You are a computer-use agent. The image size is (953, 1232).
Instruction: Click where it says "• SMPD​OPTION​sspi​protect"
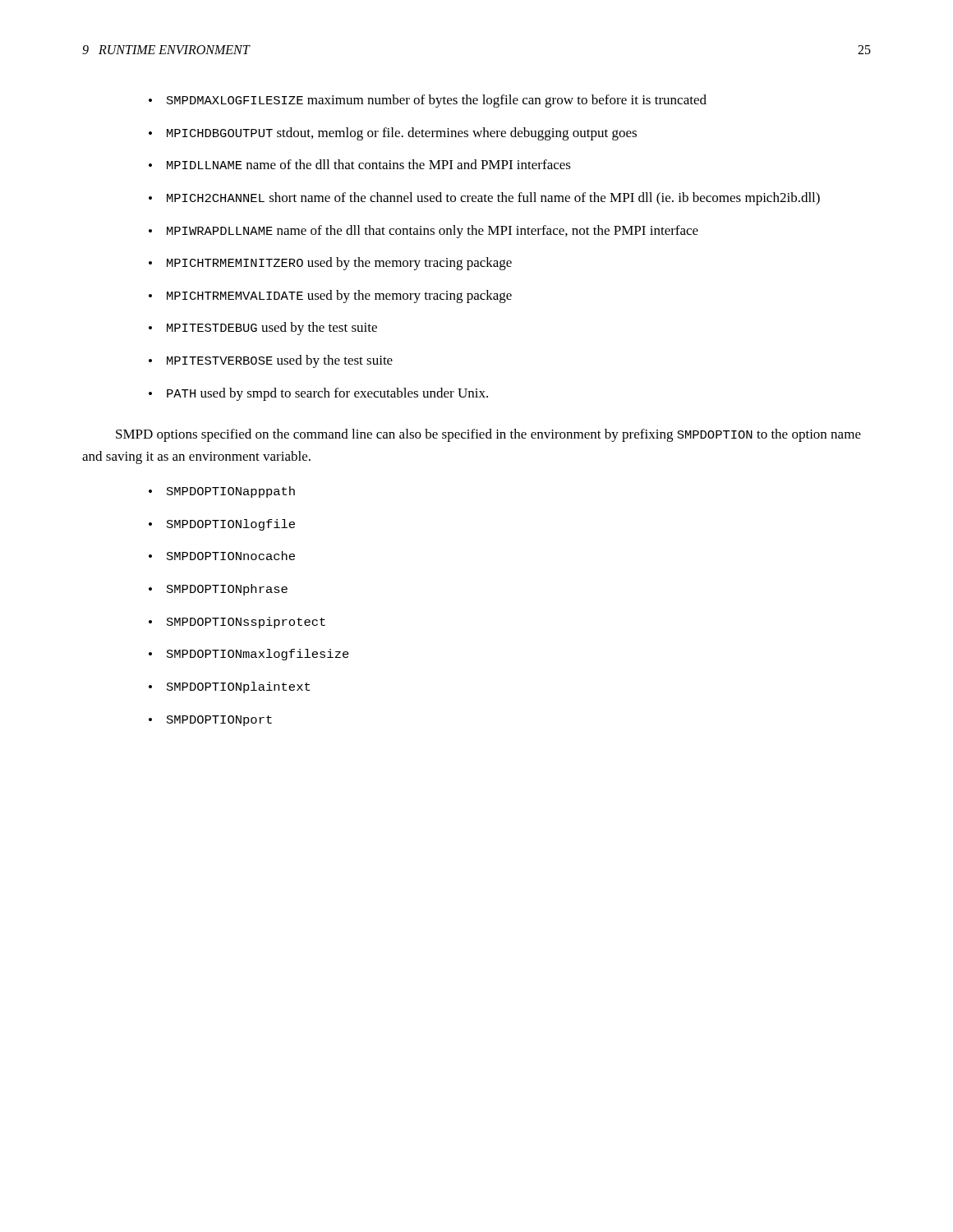pos(237,623)
